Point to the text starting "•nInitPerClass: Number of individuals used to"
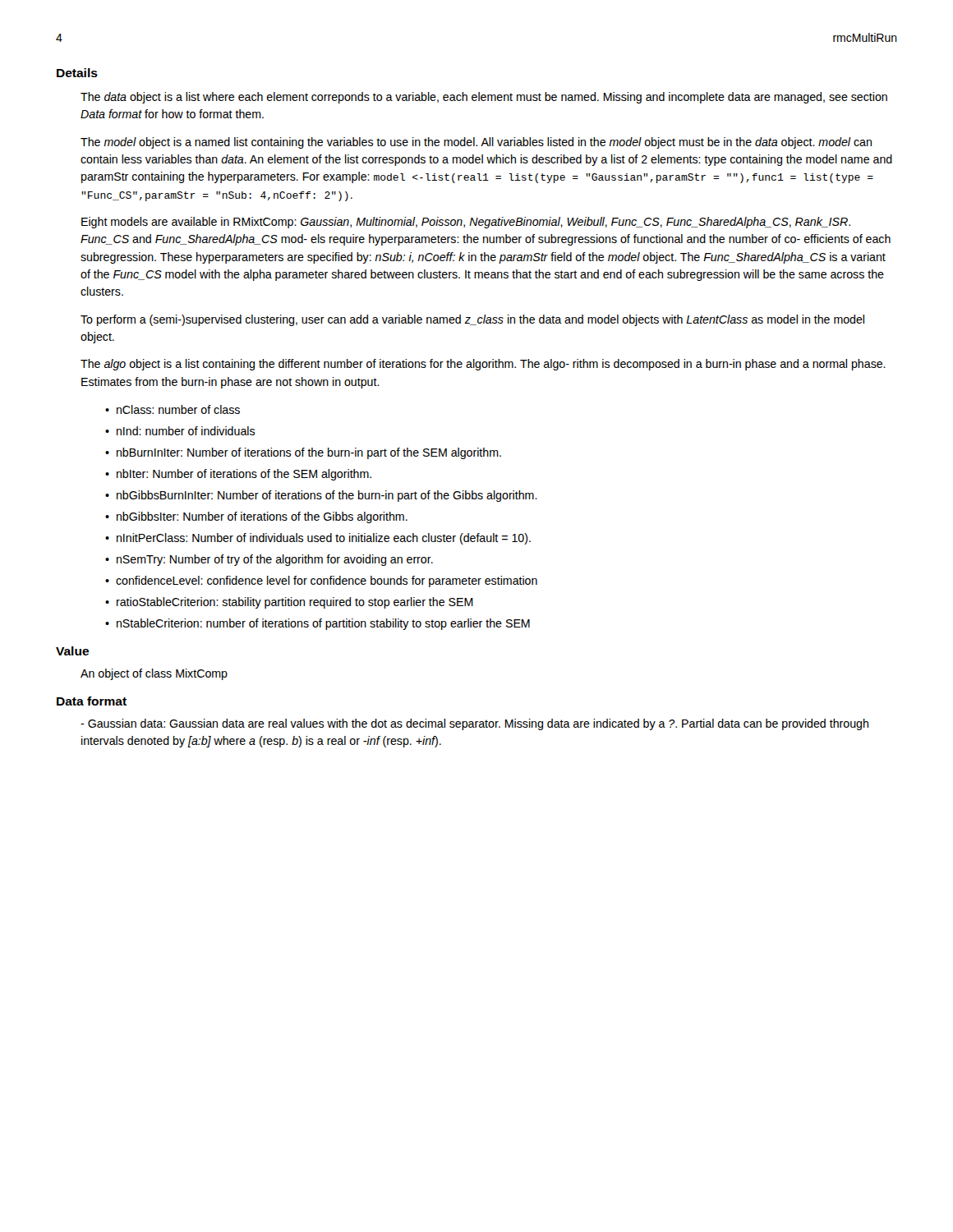The image size is (953, 1232). pos(318,538)
